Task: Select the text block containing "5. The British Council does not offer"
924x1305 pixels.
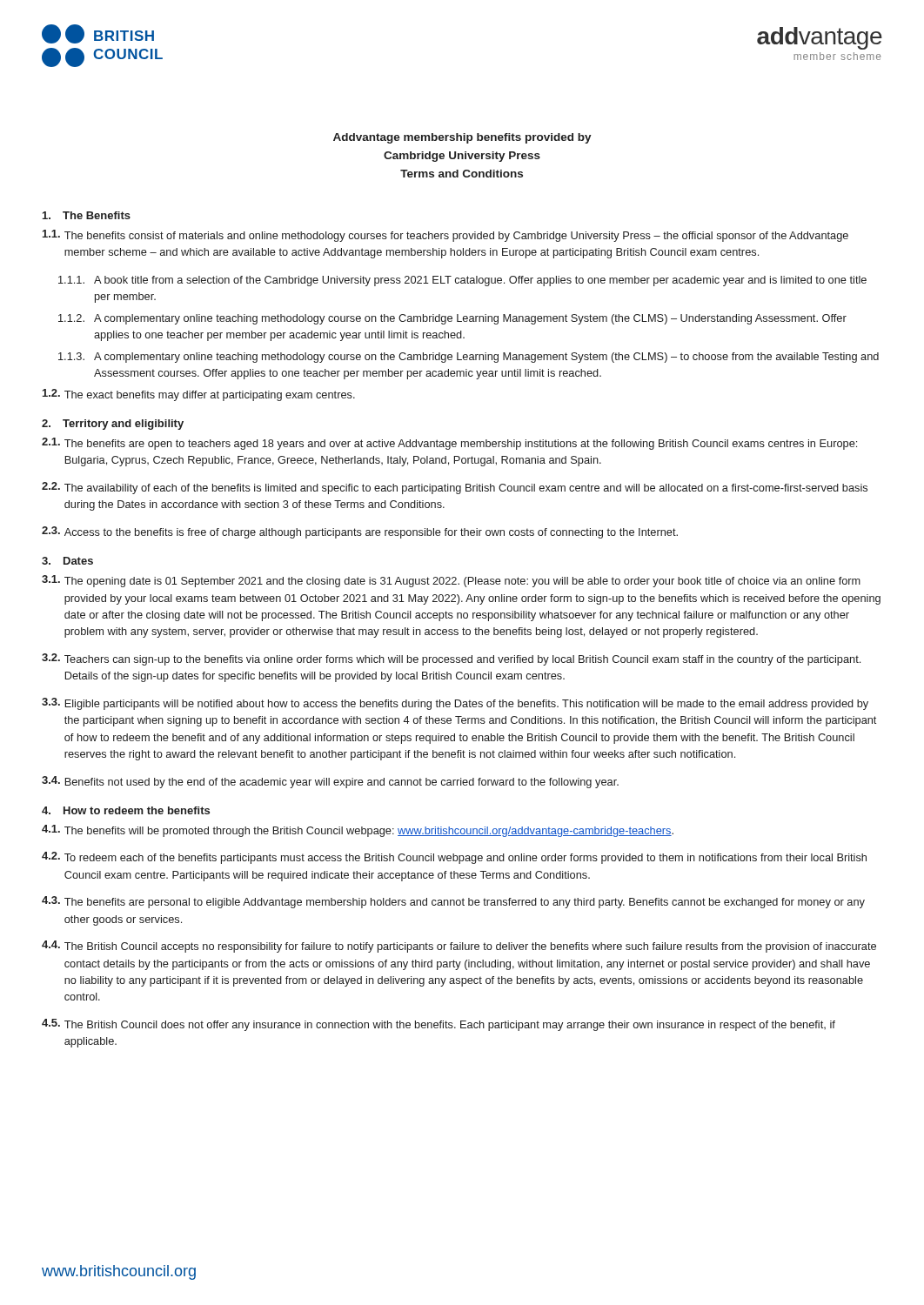Action: (x=462, y=1036)
